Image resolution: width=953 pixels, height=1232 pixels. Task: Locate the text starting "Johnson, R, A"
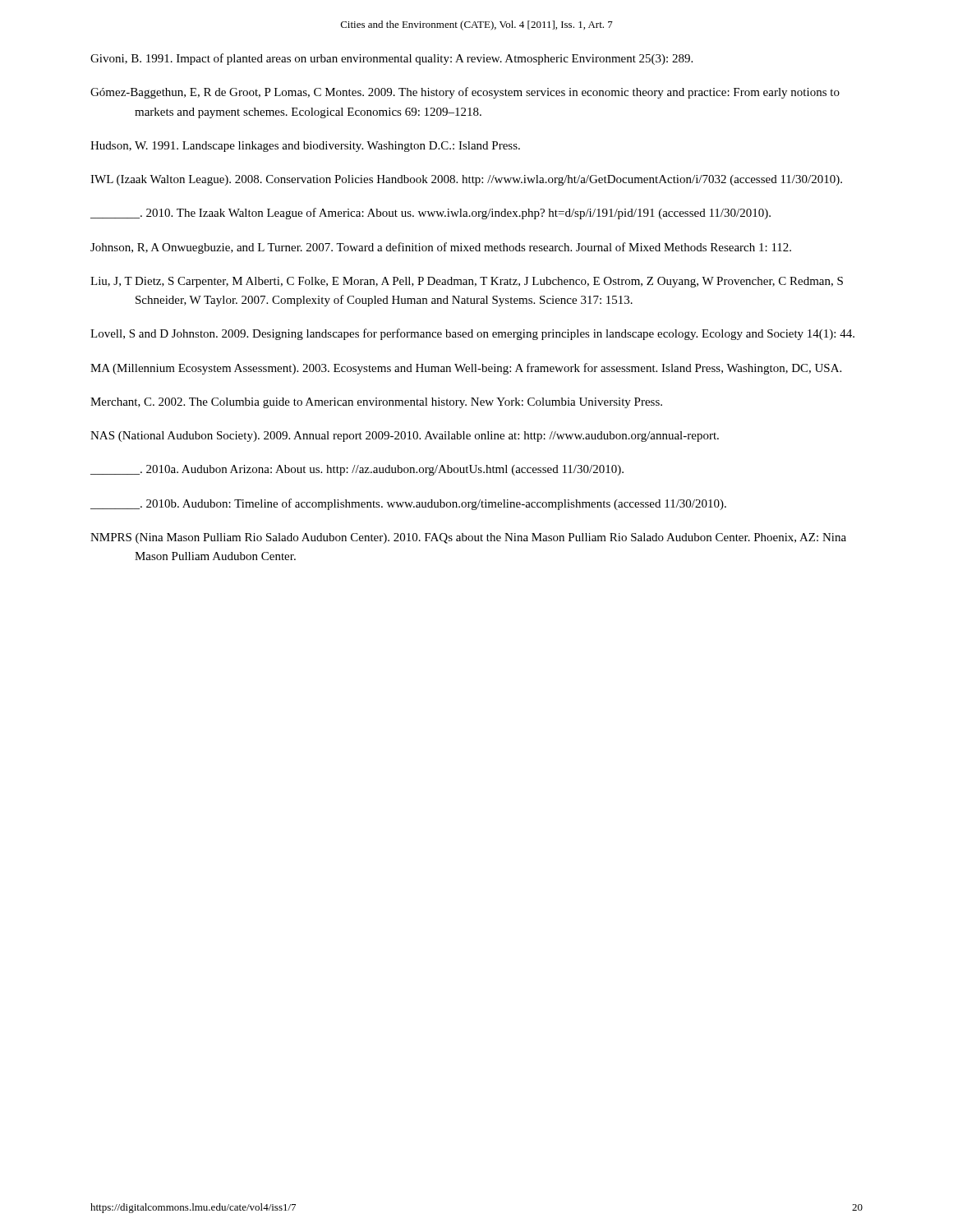(x=441, y=247)
